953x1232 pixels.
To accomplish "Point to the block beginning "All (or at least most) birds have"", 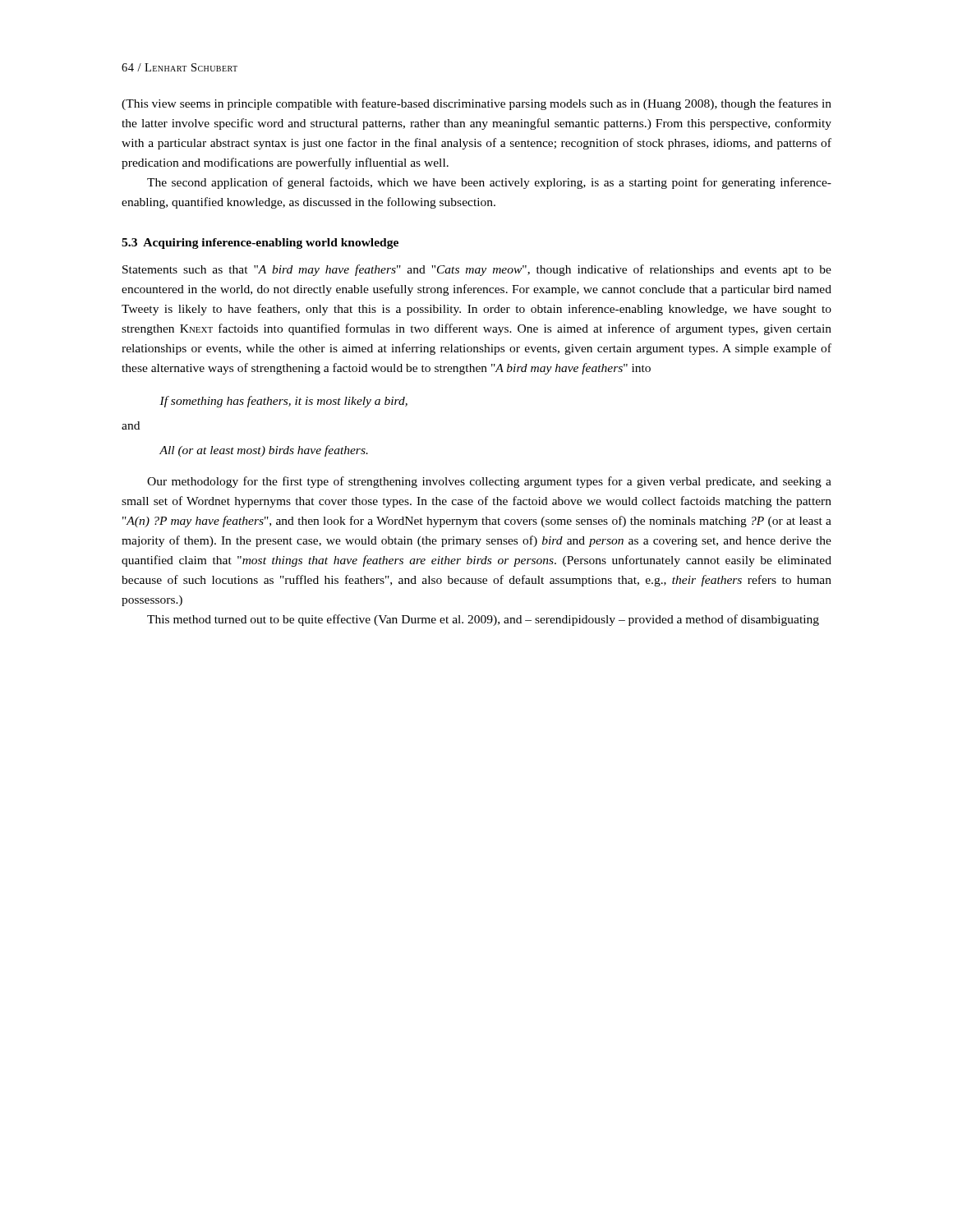I will click(x=264, y=450).
